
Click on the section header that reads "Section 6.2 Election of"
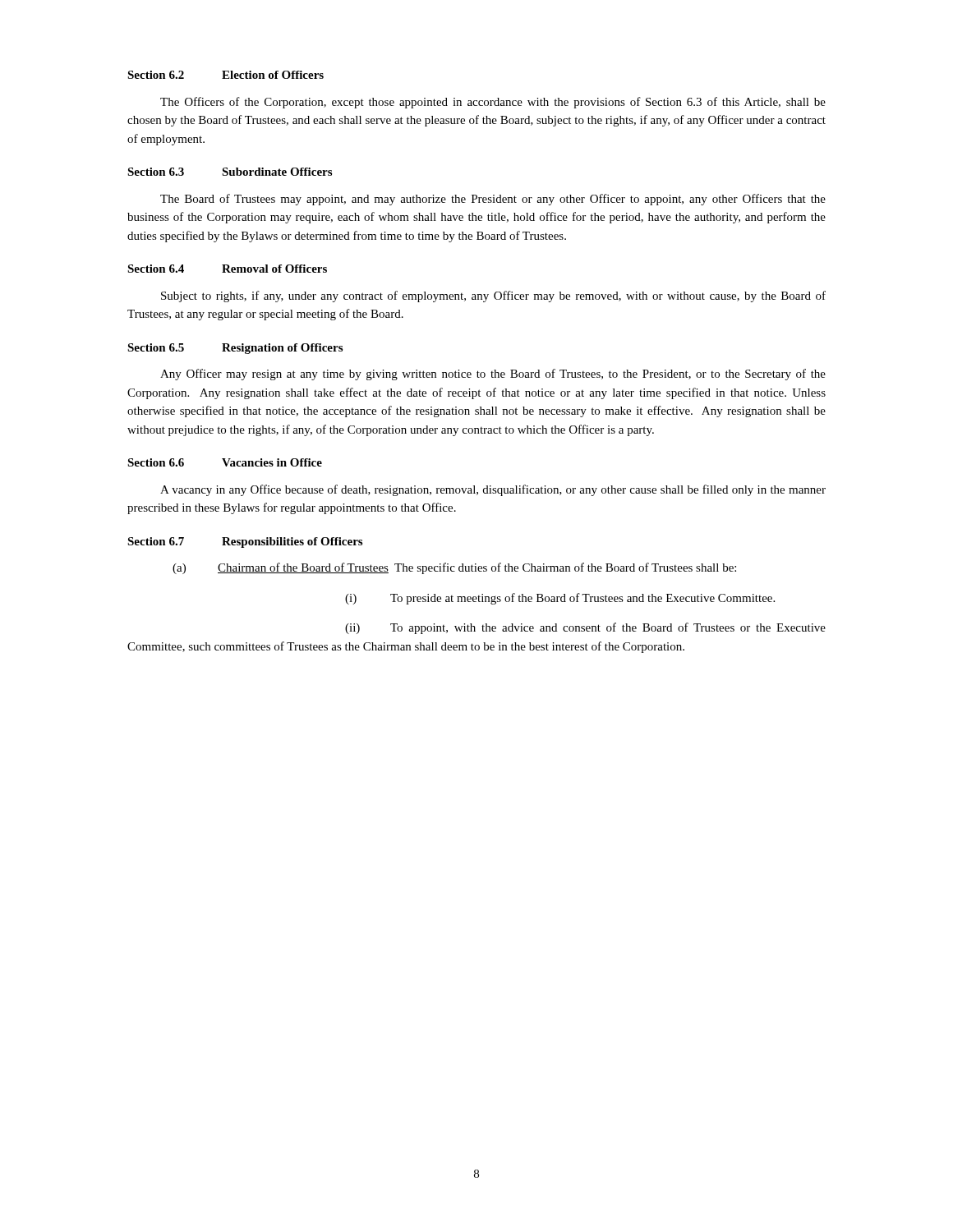pyautogui.click(x=226, y=75)
